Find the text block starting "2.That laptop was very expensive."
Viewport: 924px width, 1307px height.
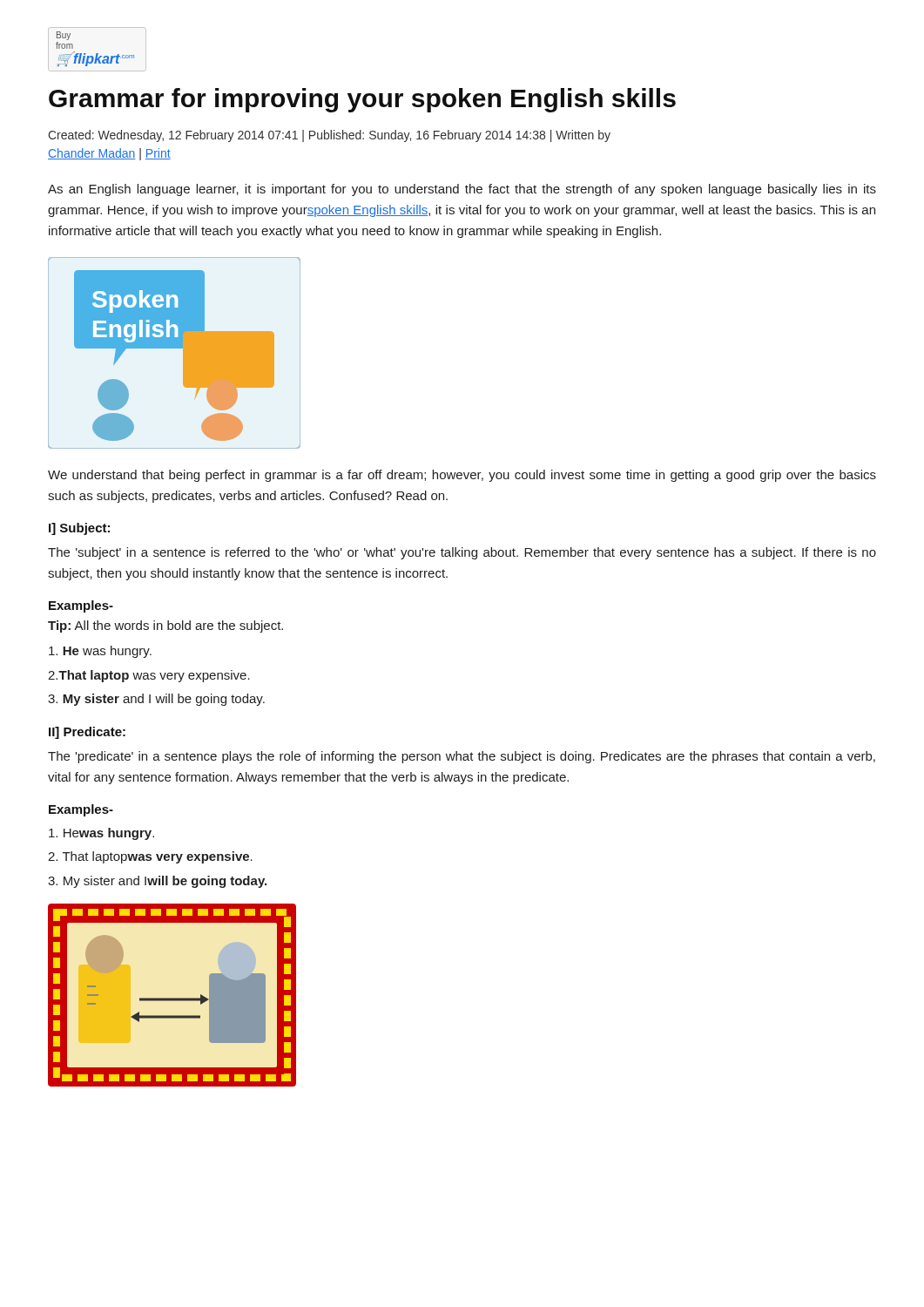(149, 674)
